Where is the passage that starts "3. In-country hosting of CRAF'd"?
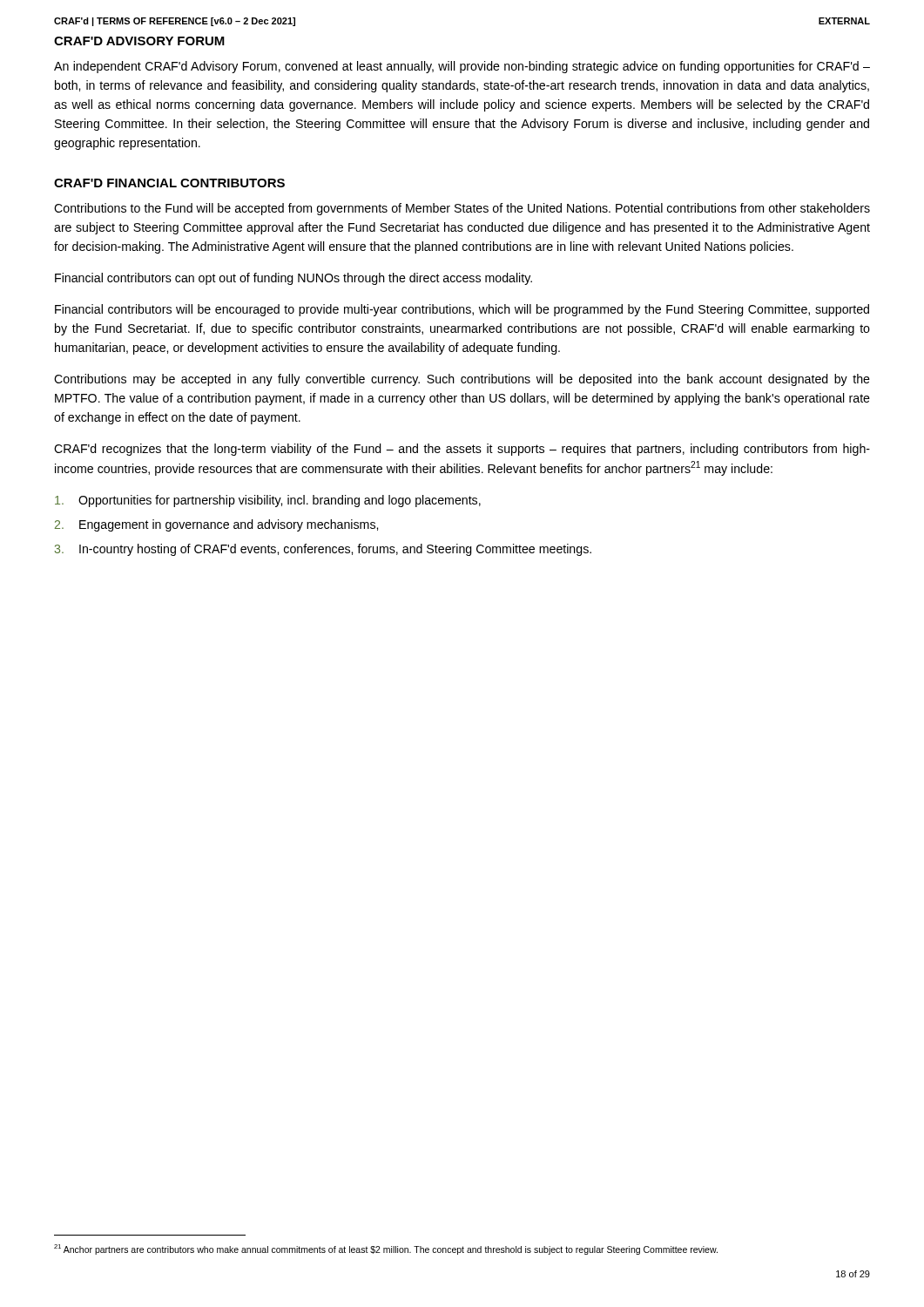 tap(323, 549)
